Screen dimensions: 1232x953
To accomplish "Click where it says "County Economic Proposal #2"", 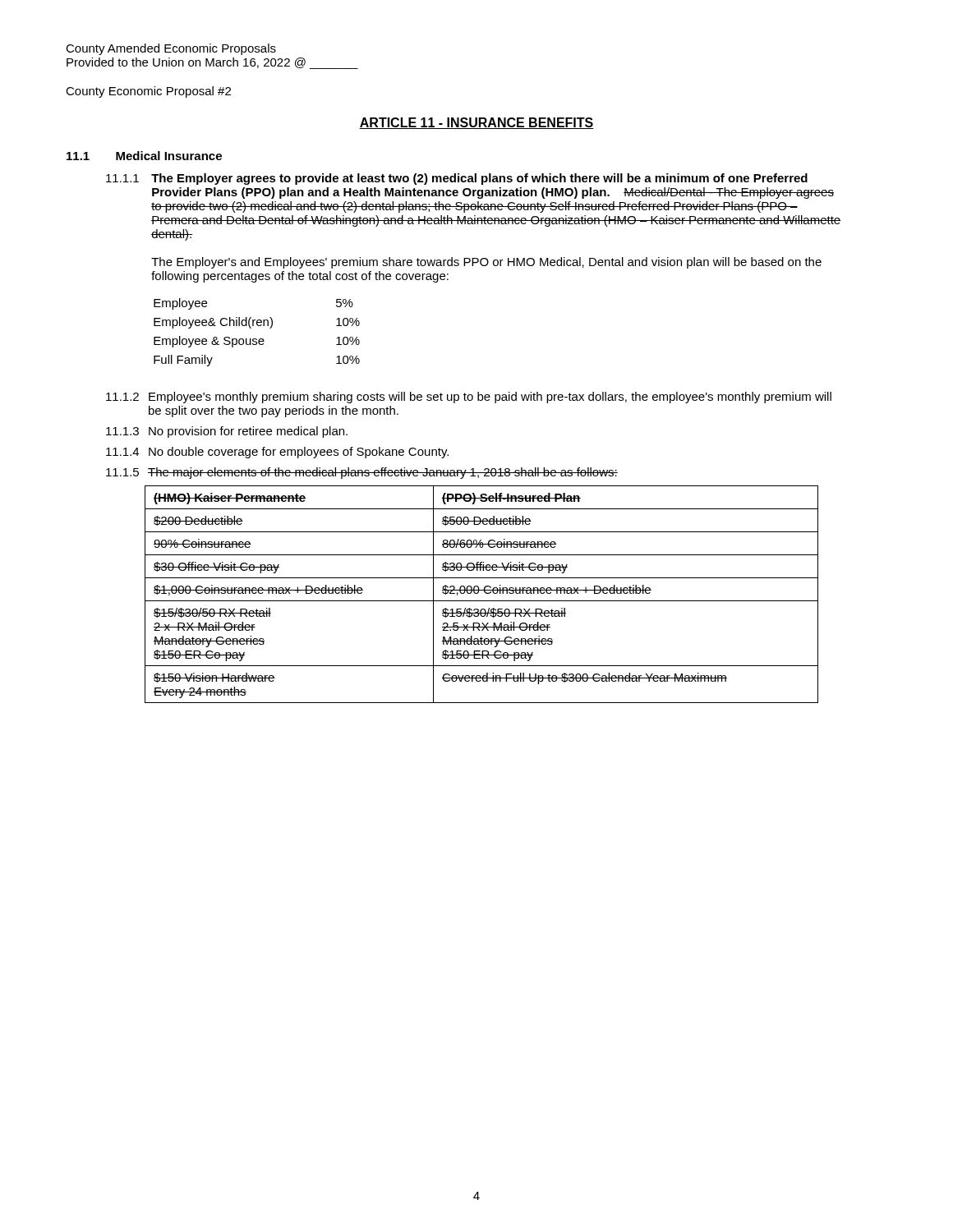I will coord(149,91).
